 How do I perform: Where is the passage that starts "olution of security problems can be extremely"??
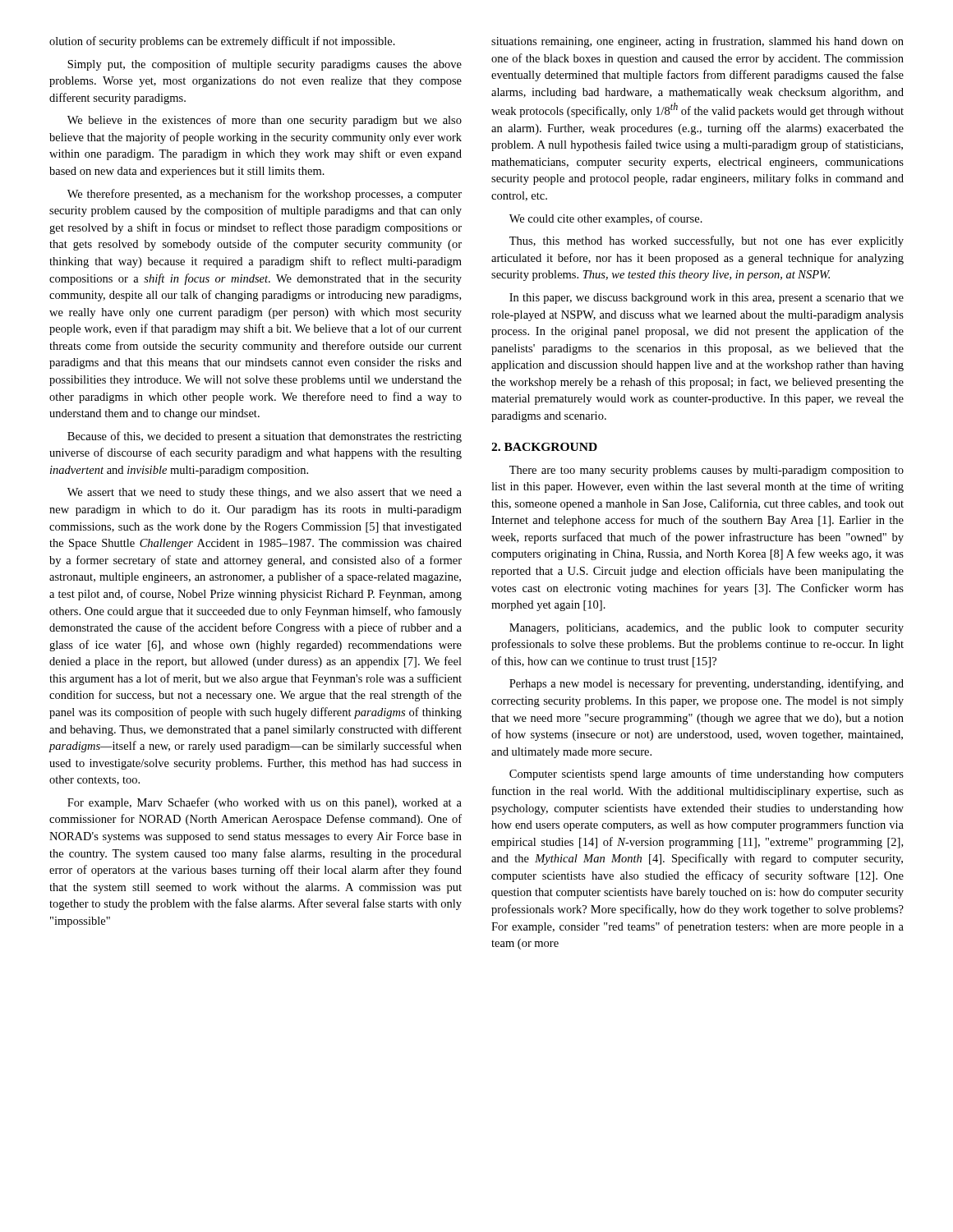click(x=255, y=481)
